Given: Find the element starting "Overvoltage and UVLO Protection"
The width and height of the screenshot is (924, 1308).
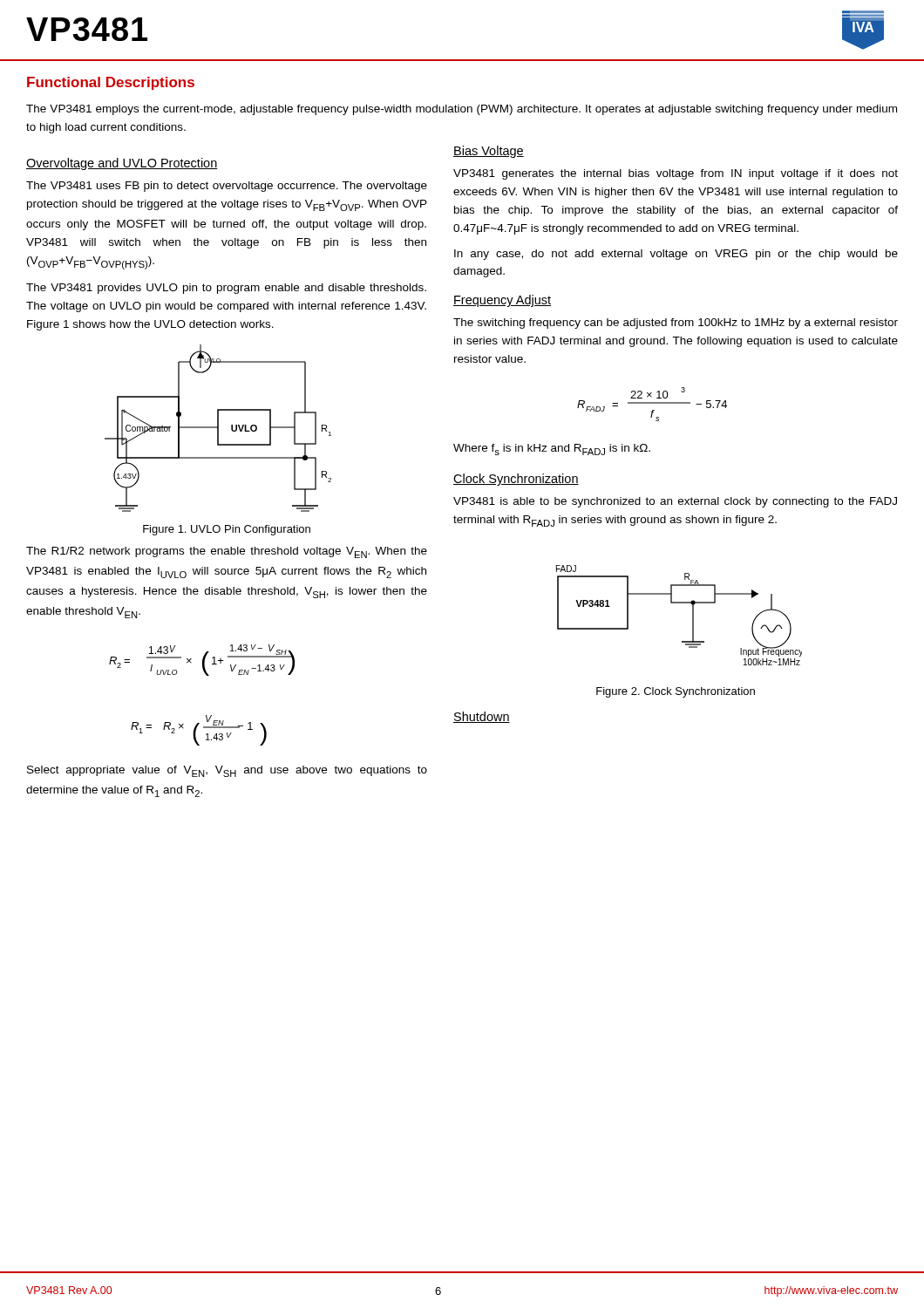Looking at the screenshot, I should point(122,163).
